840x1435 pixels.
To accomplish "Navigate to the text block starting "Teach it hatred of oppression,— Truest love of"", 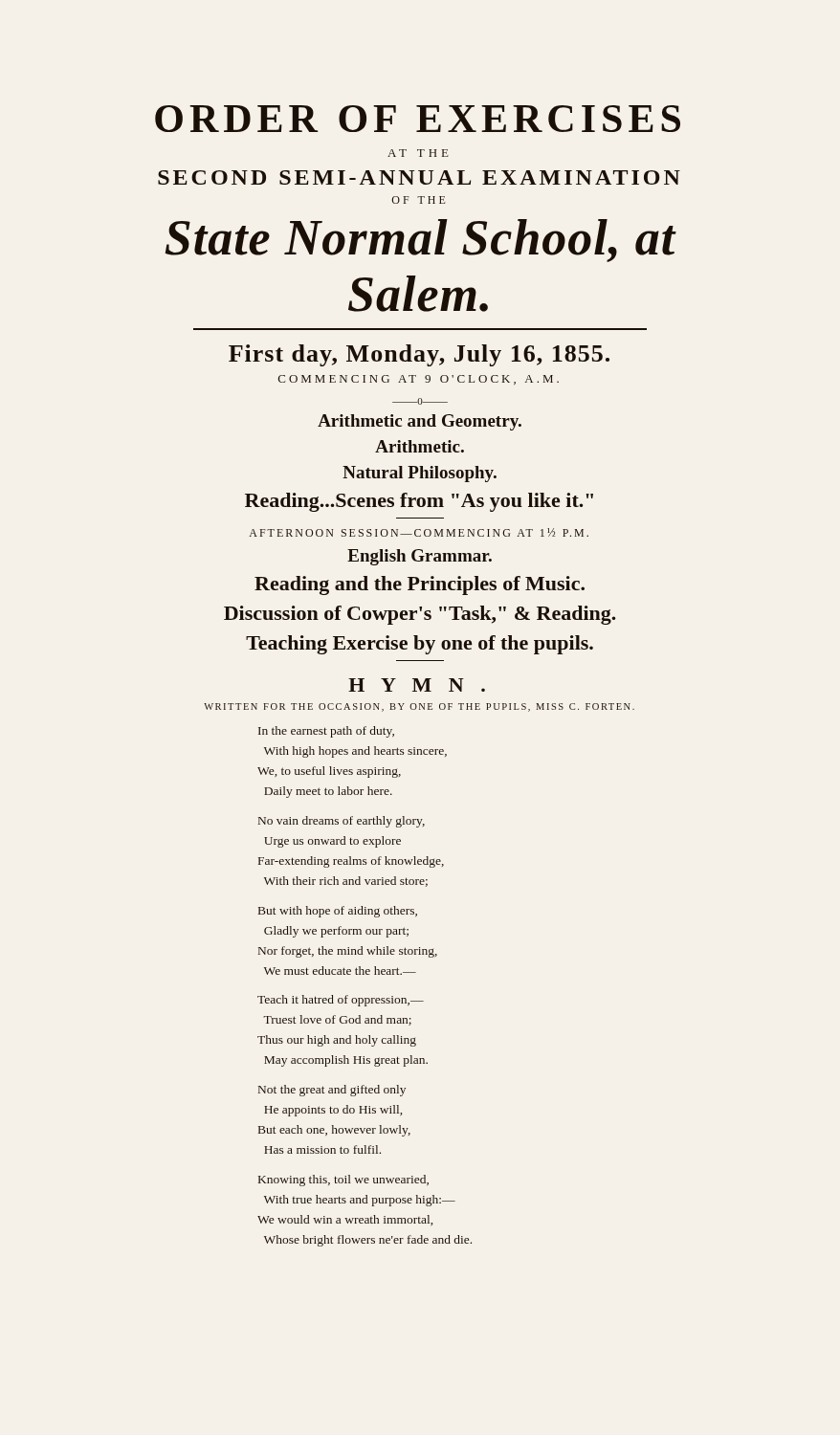I will (420, 1031).
